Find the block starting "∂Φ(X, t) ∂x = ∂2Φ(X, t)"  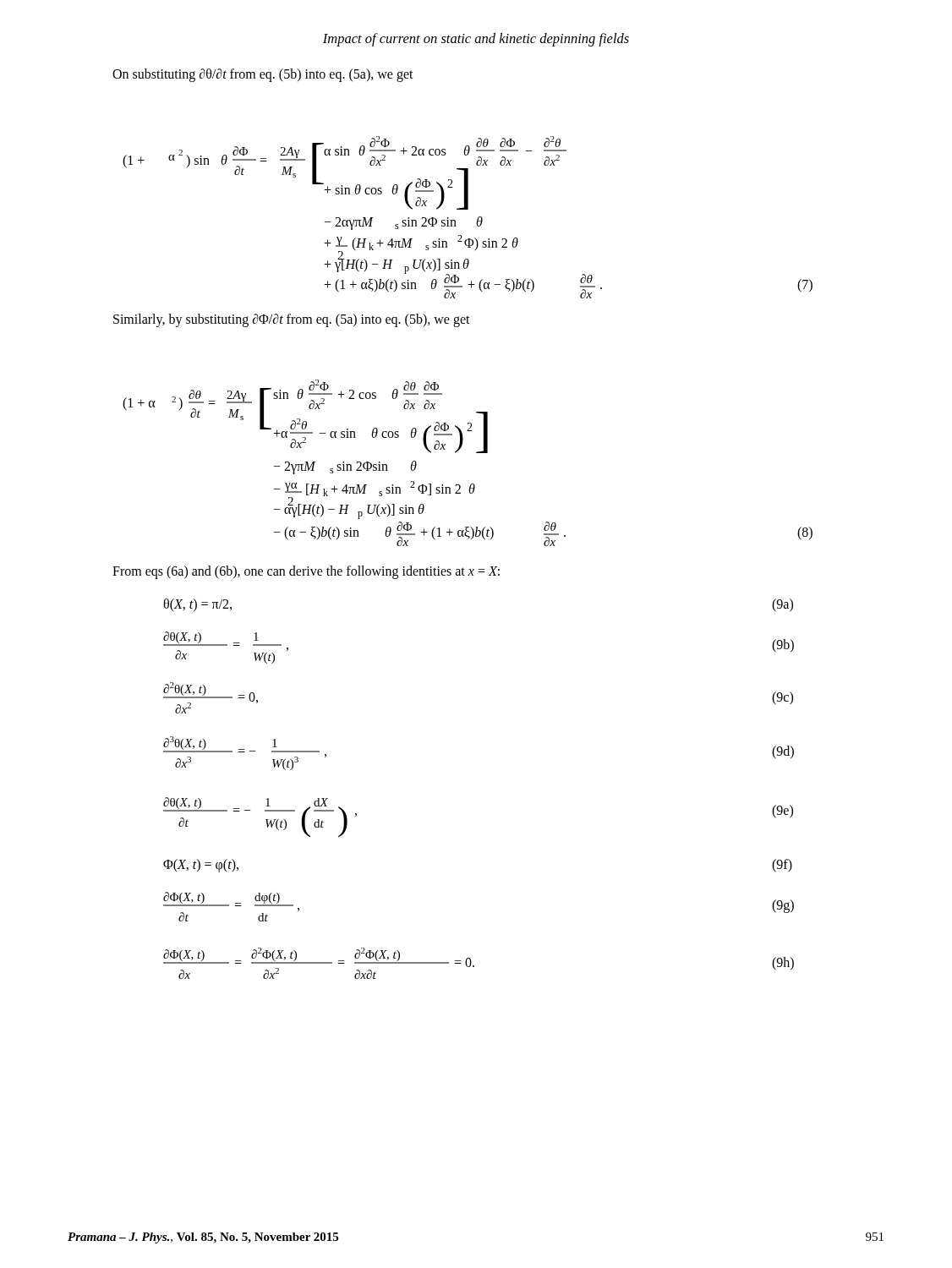coord(484,968)
